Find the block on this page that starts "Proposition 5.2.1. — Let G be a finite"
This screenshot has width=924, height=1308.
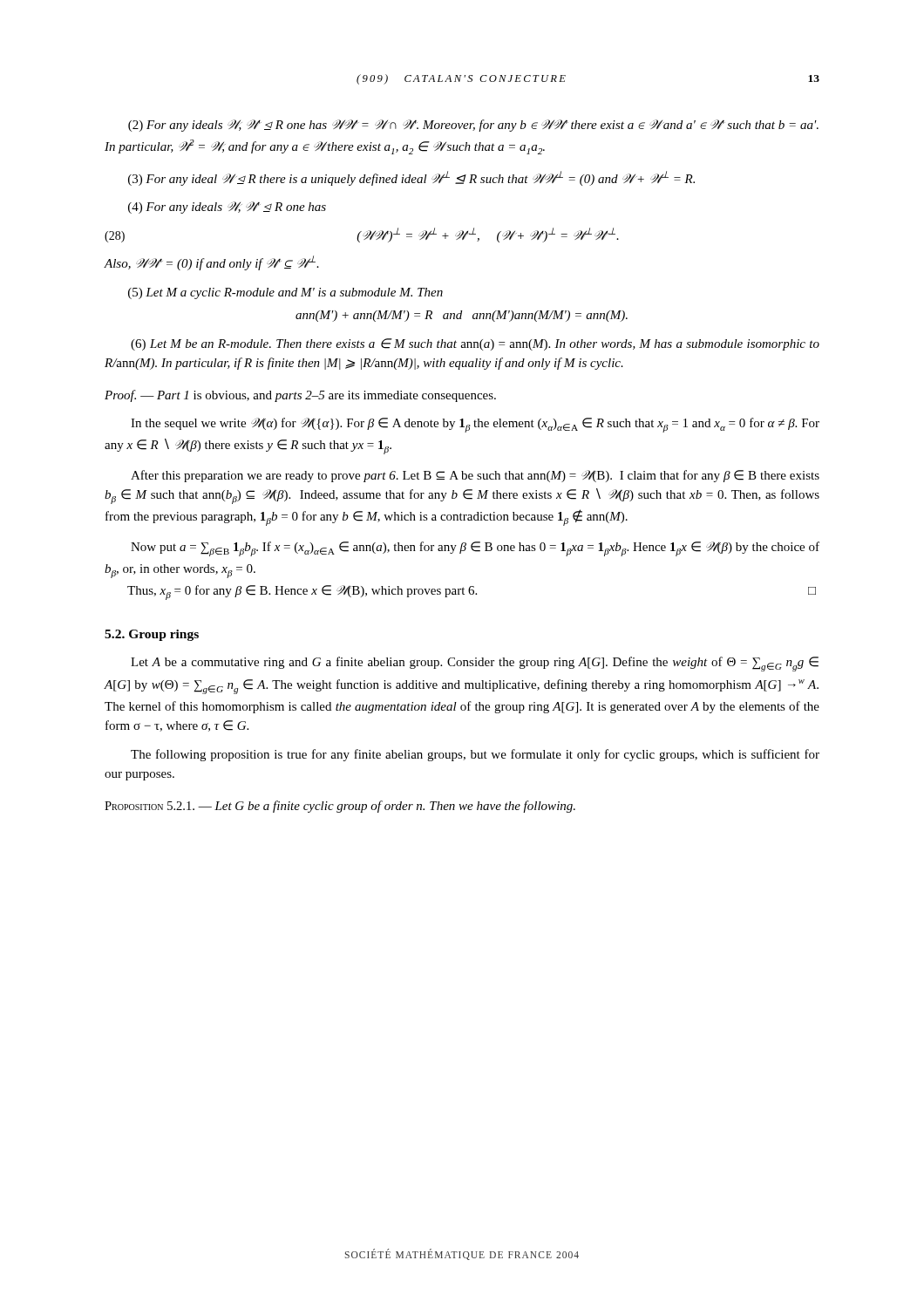462,806
